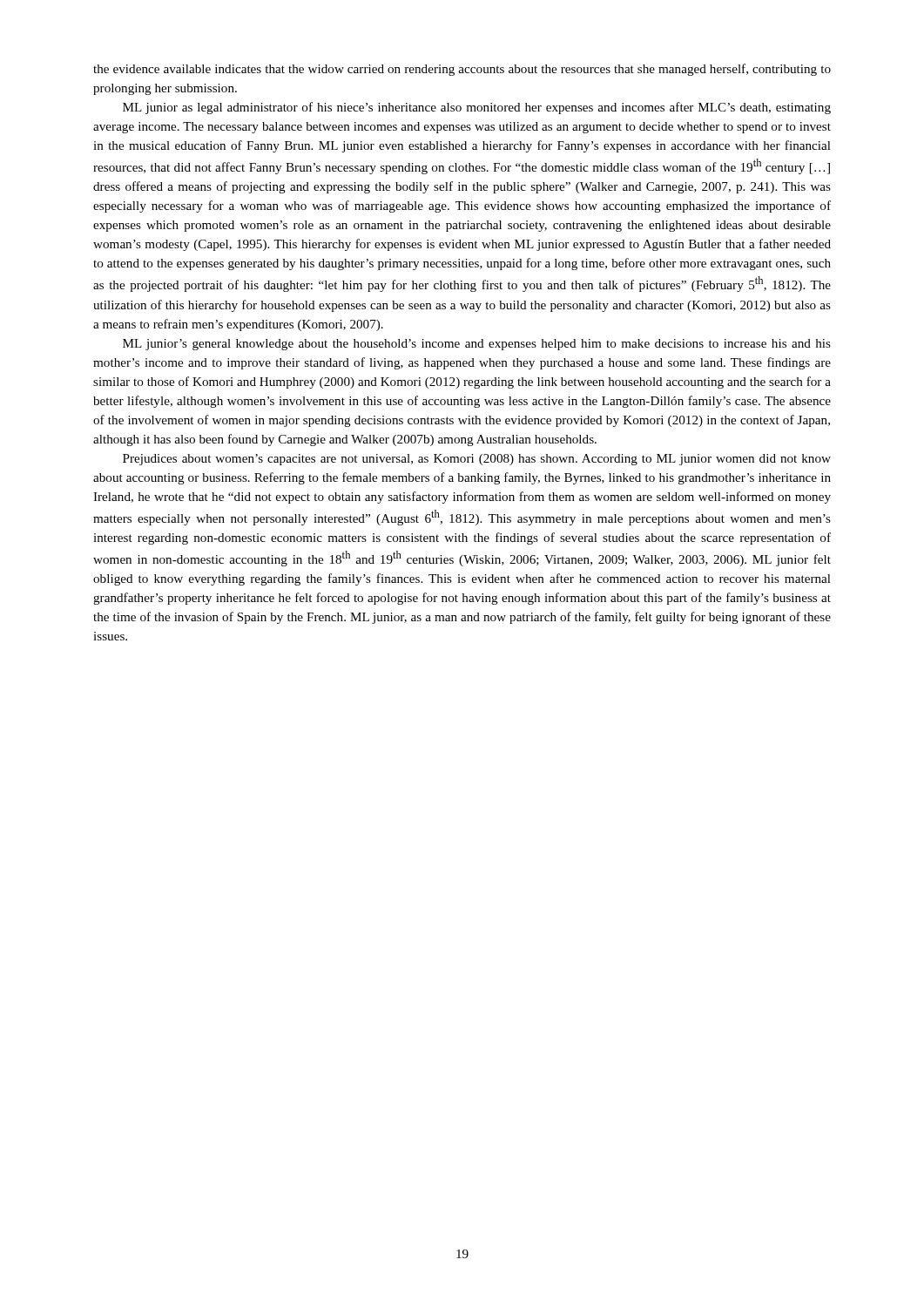Click on the passage starting "the evidence available indicates"
Screen dimensions: 1307x924
point(462,352)
